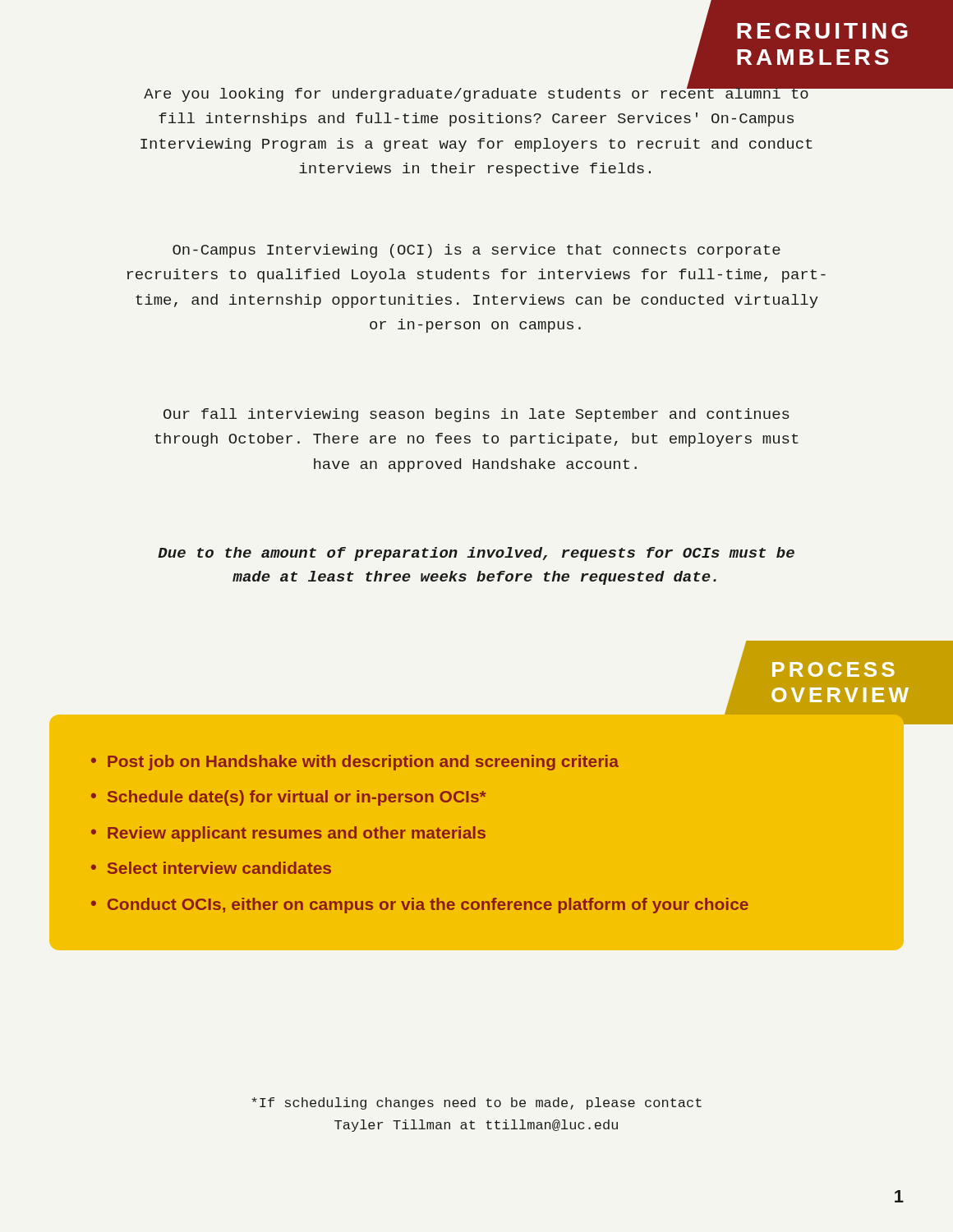This screenshot has width=953, height=1232.
Task: Locate the element starting "If scheduling changes need to be made, please"
Action: 476,1115
